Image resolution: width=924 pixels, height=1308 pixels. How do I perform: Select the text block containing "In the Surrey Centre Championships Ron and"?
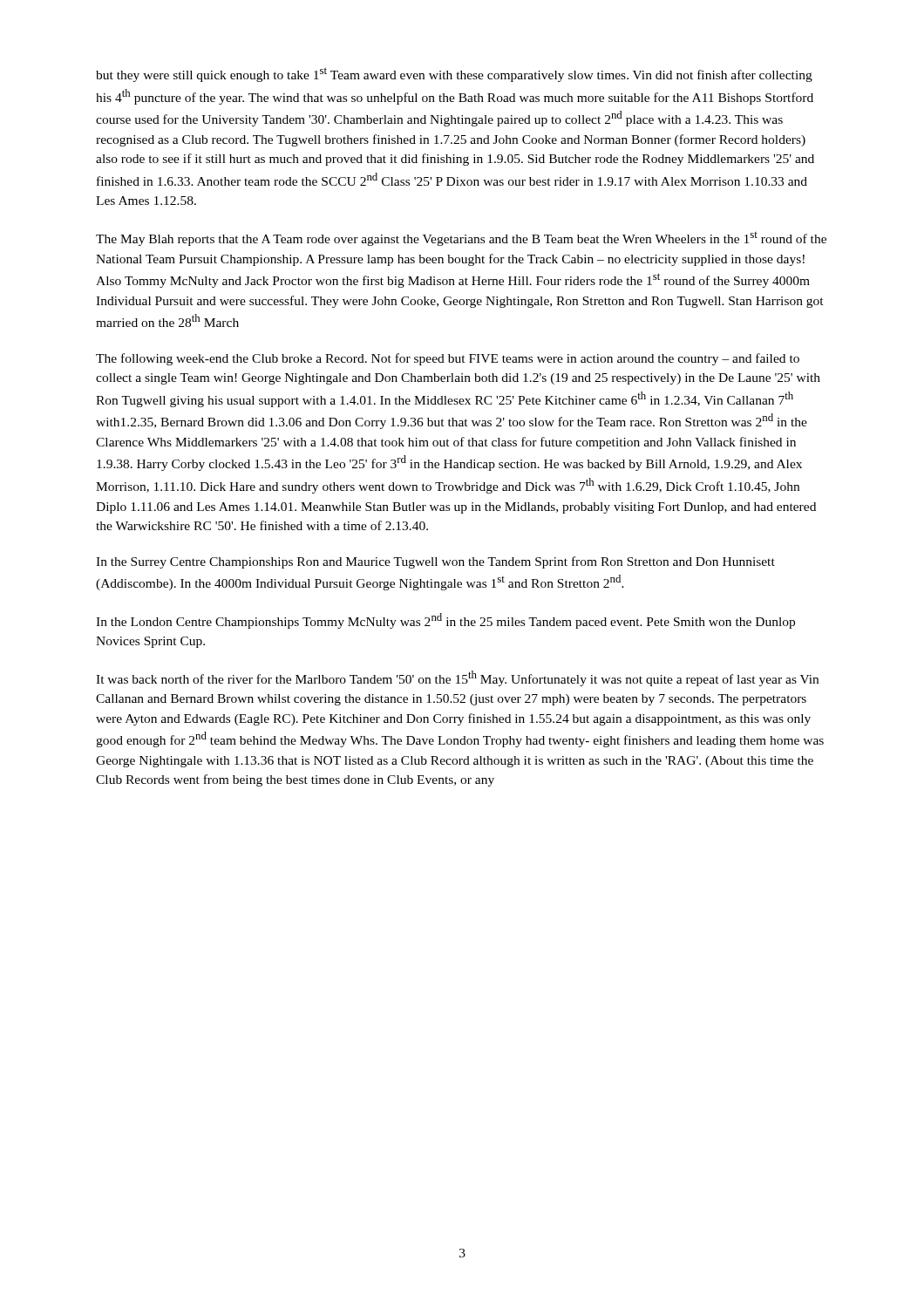[435, 572]
